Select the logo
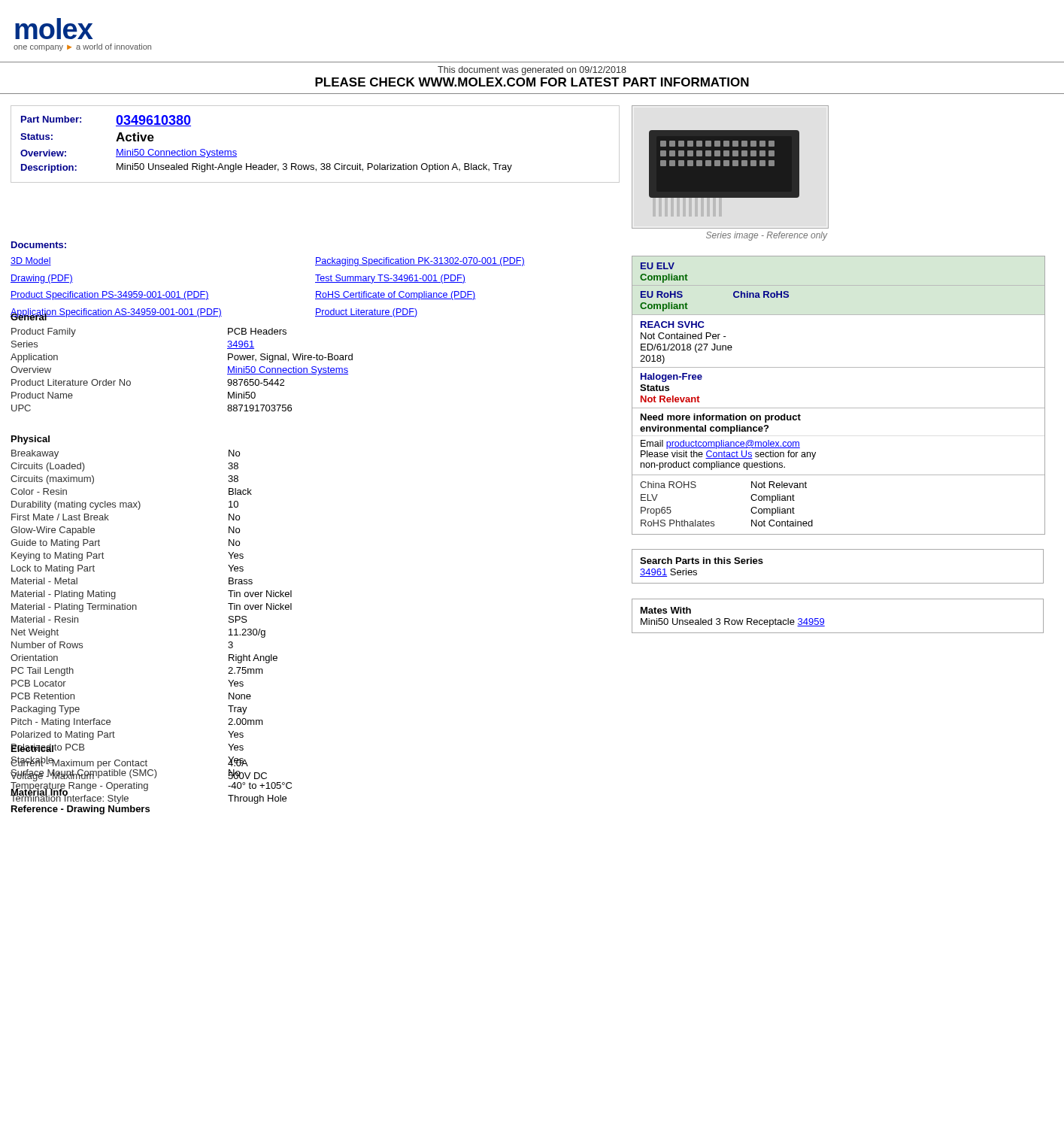The width and height of the screenshot is (1064, 1128). click(89, 33)
